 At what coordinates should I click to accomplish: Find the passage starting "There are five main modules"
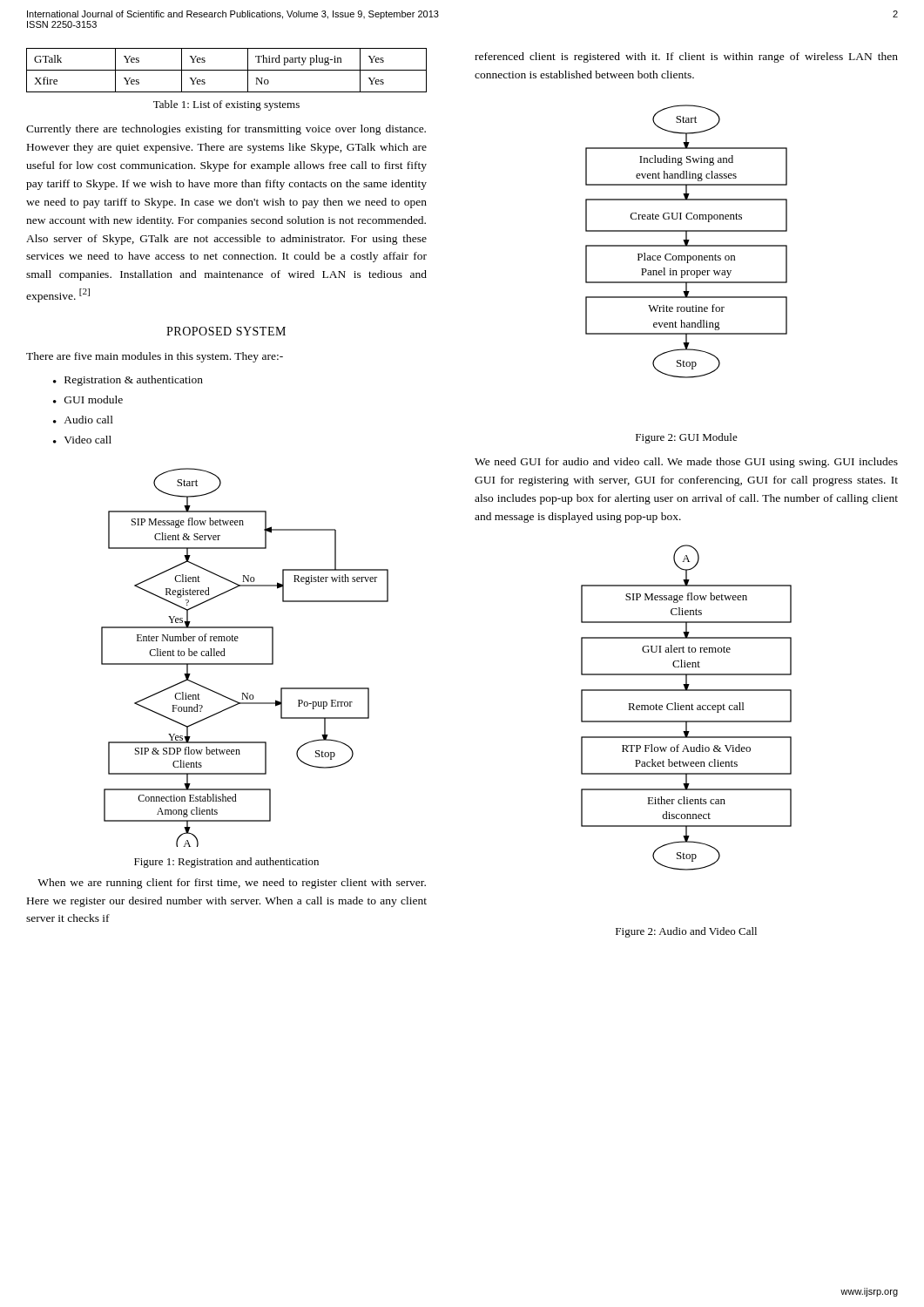coord(155,356)
